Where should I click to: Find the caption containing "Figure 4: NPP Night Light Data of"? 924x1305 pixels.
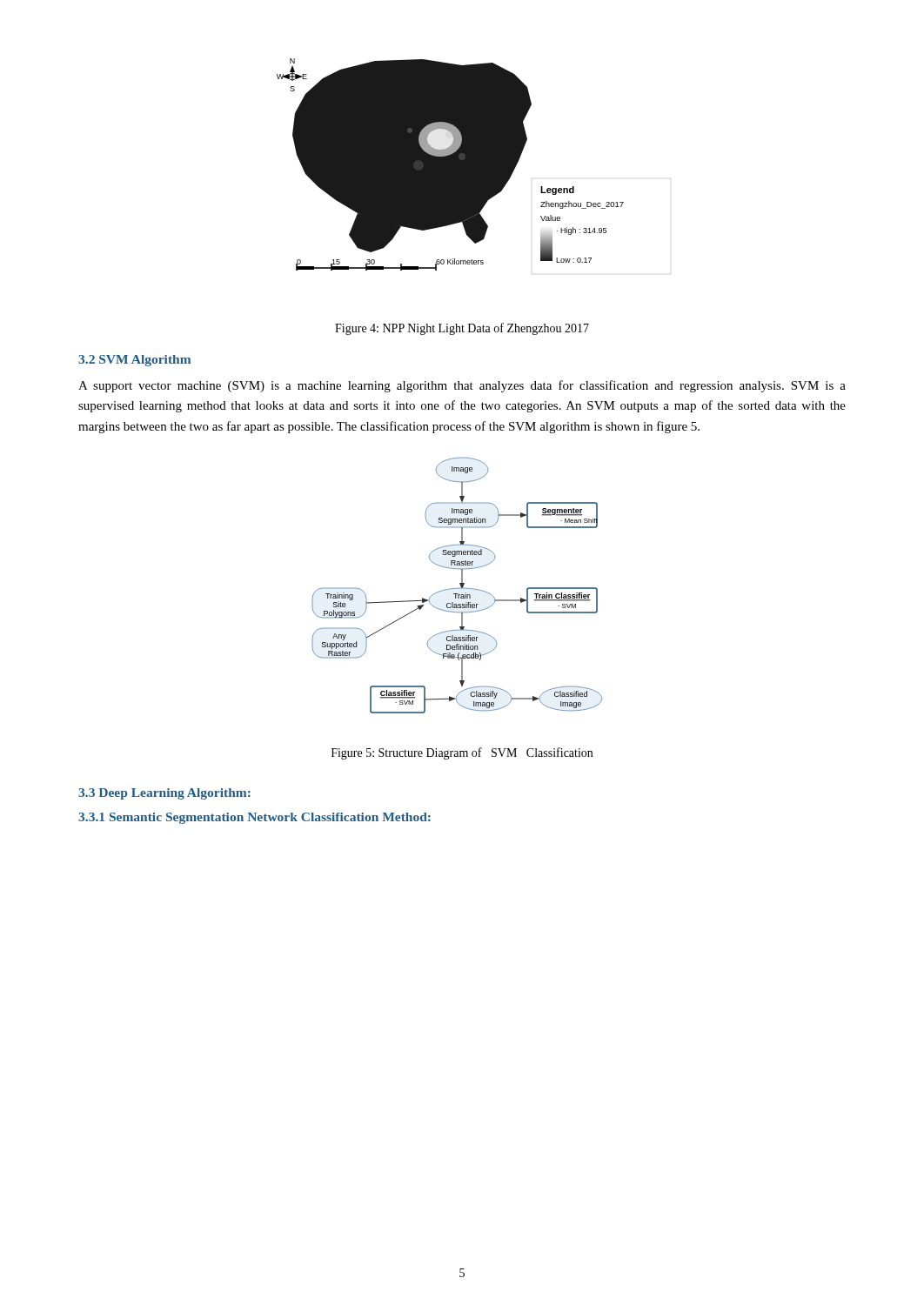(462, 328)
